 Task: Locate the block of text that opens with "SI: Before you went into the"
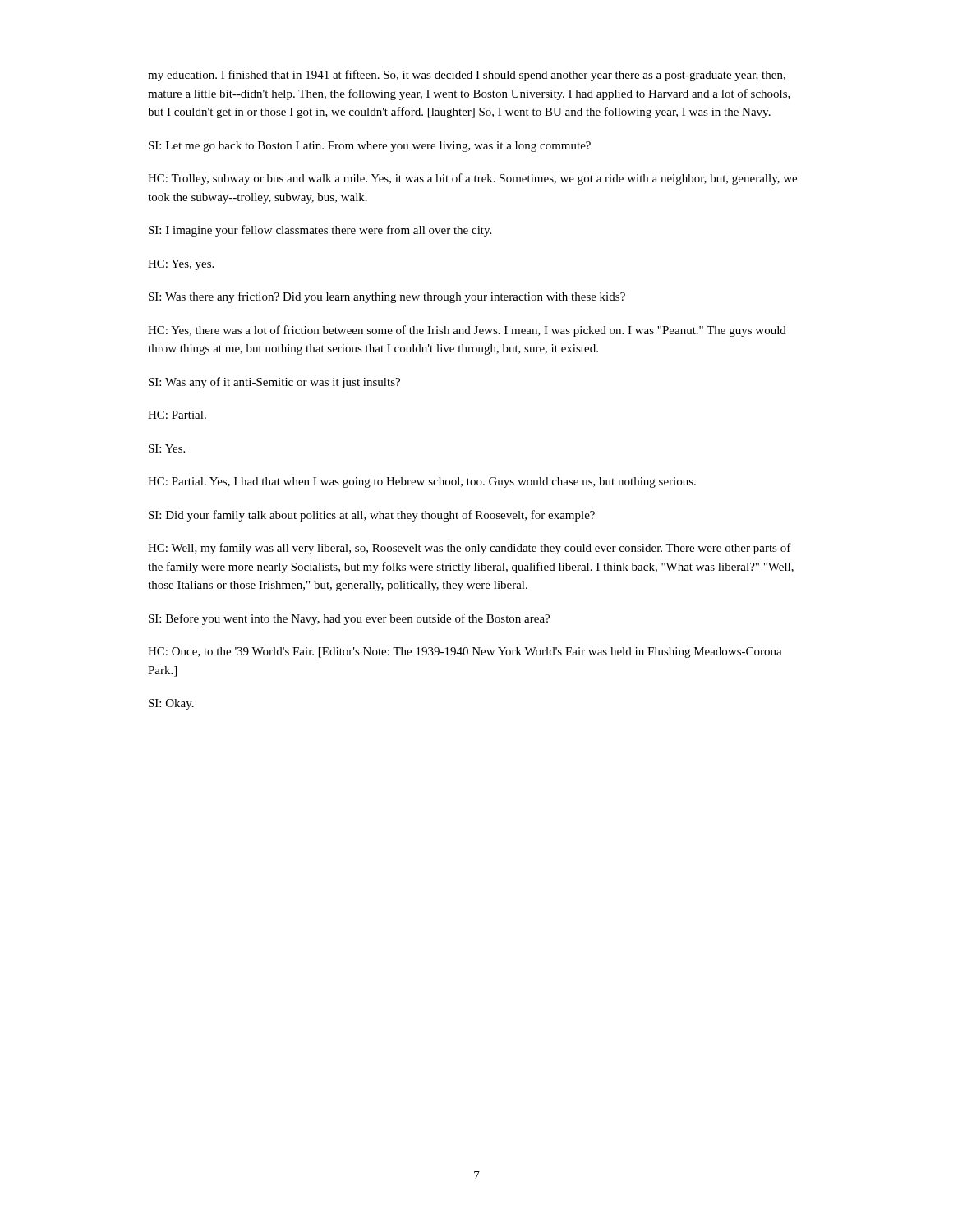[x=349, y=618]
